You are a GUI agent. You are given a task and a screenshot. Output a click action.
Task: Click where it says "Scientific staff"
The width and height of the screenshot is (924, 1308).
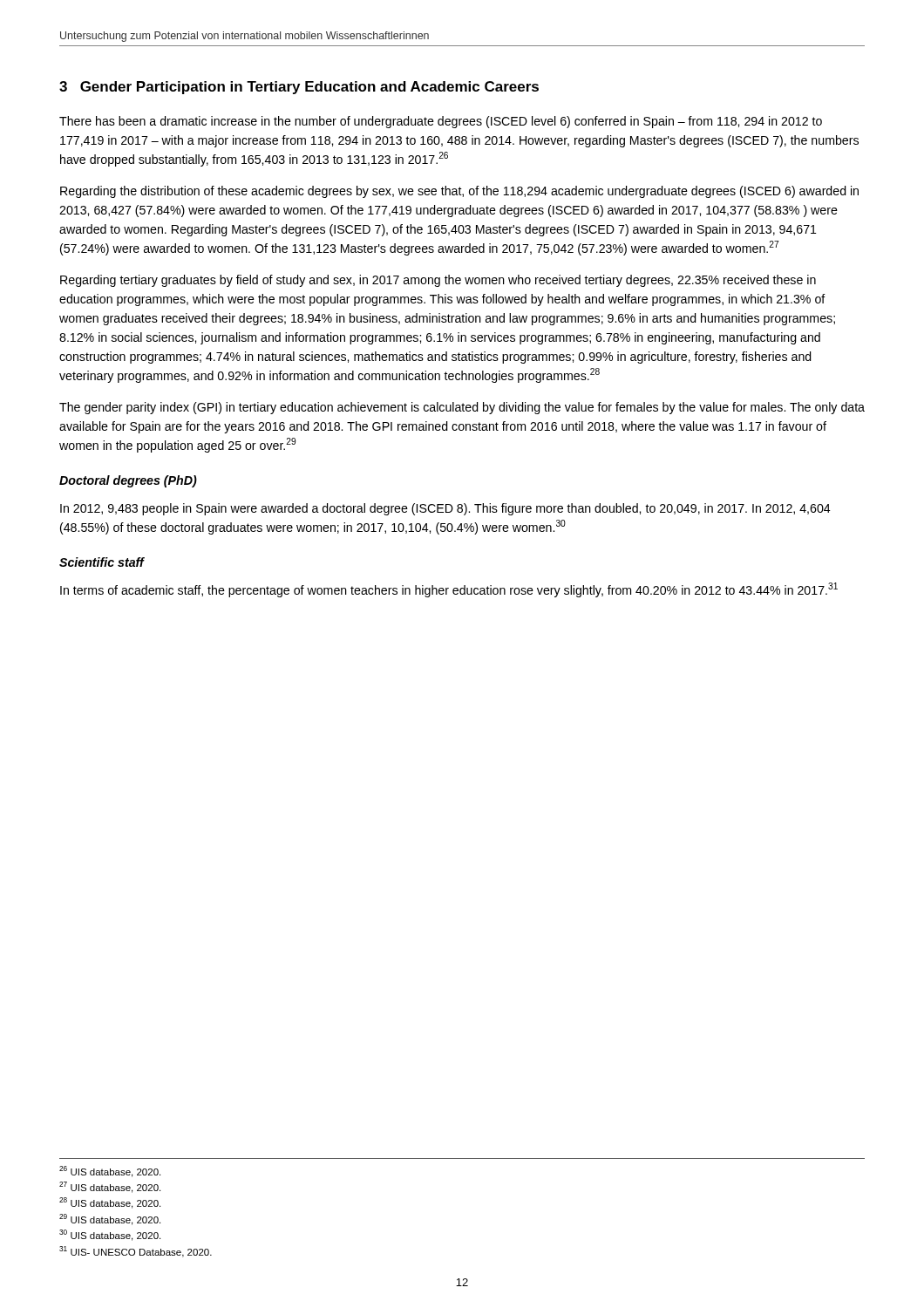[102, 562]
